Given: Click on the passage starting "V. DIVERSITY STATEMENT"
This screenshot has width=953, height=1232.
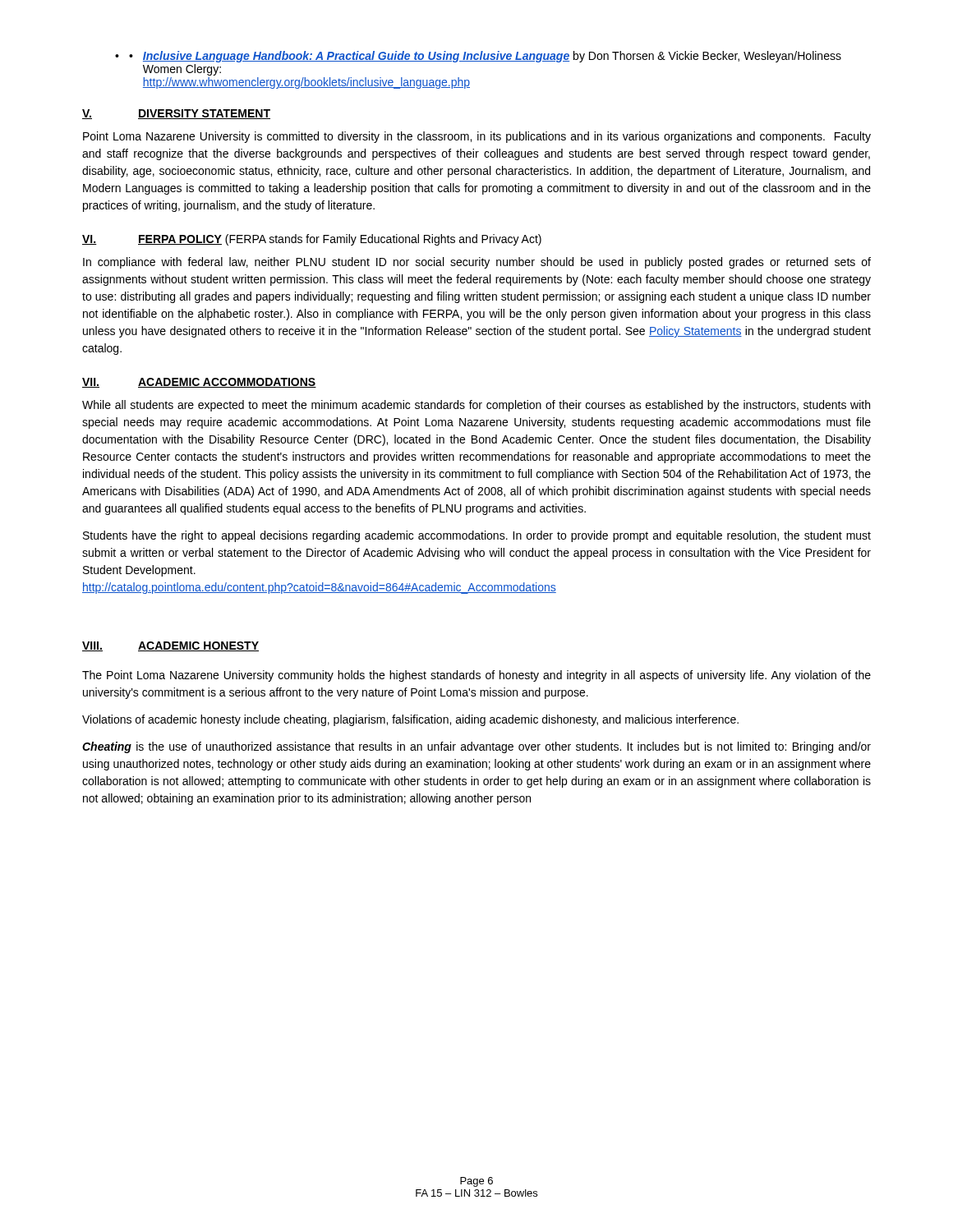Looking at the screenshot, I should pos(176,113).
